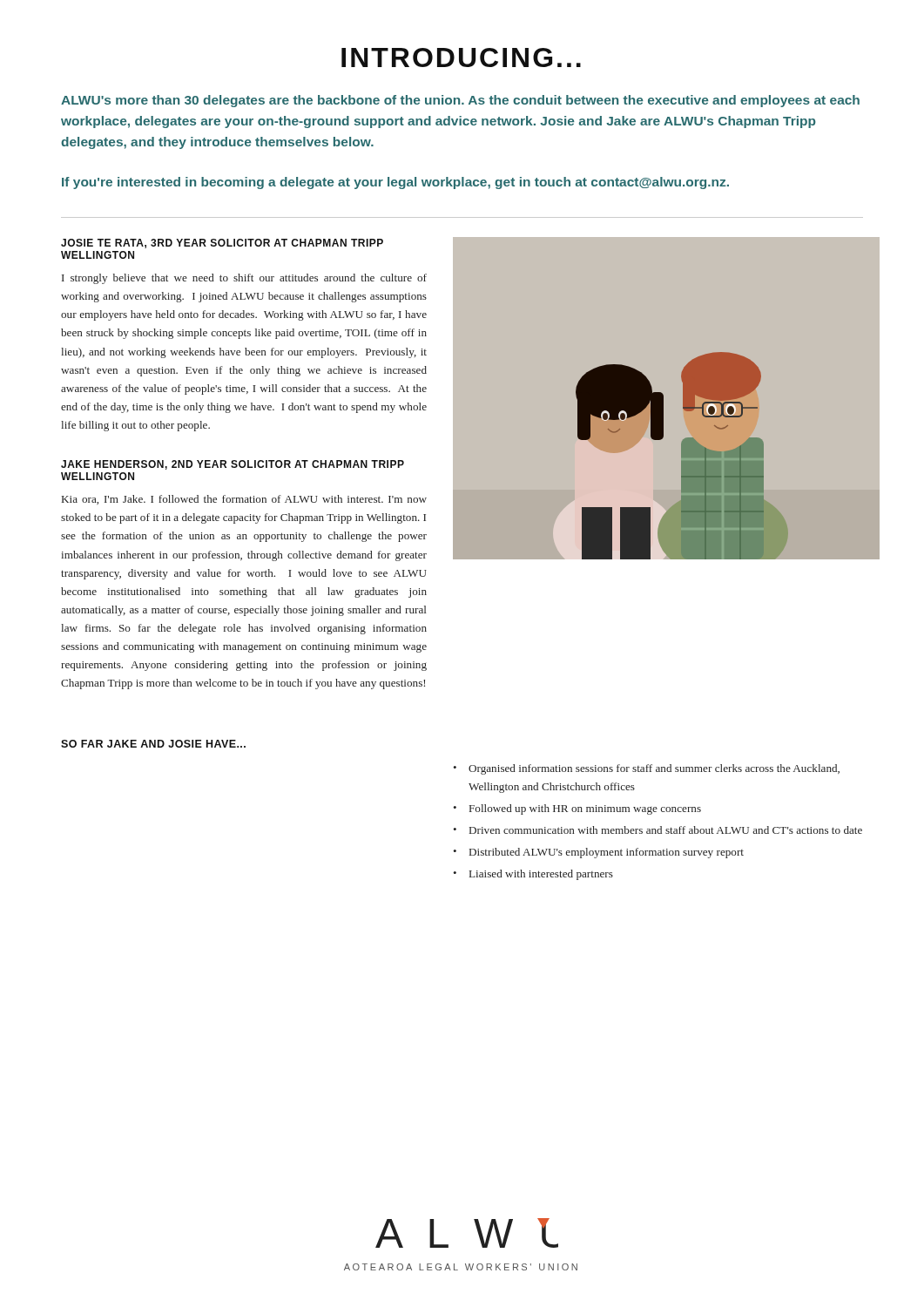
Task: Click on the element starting "SO FAR JAKE AND JOSIE"
Action: [154, 744]
